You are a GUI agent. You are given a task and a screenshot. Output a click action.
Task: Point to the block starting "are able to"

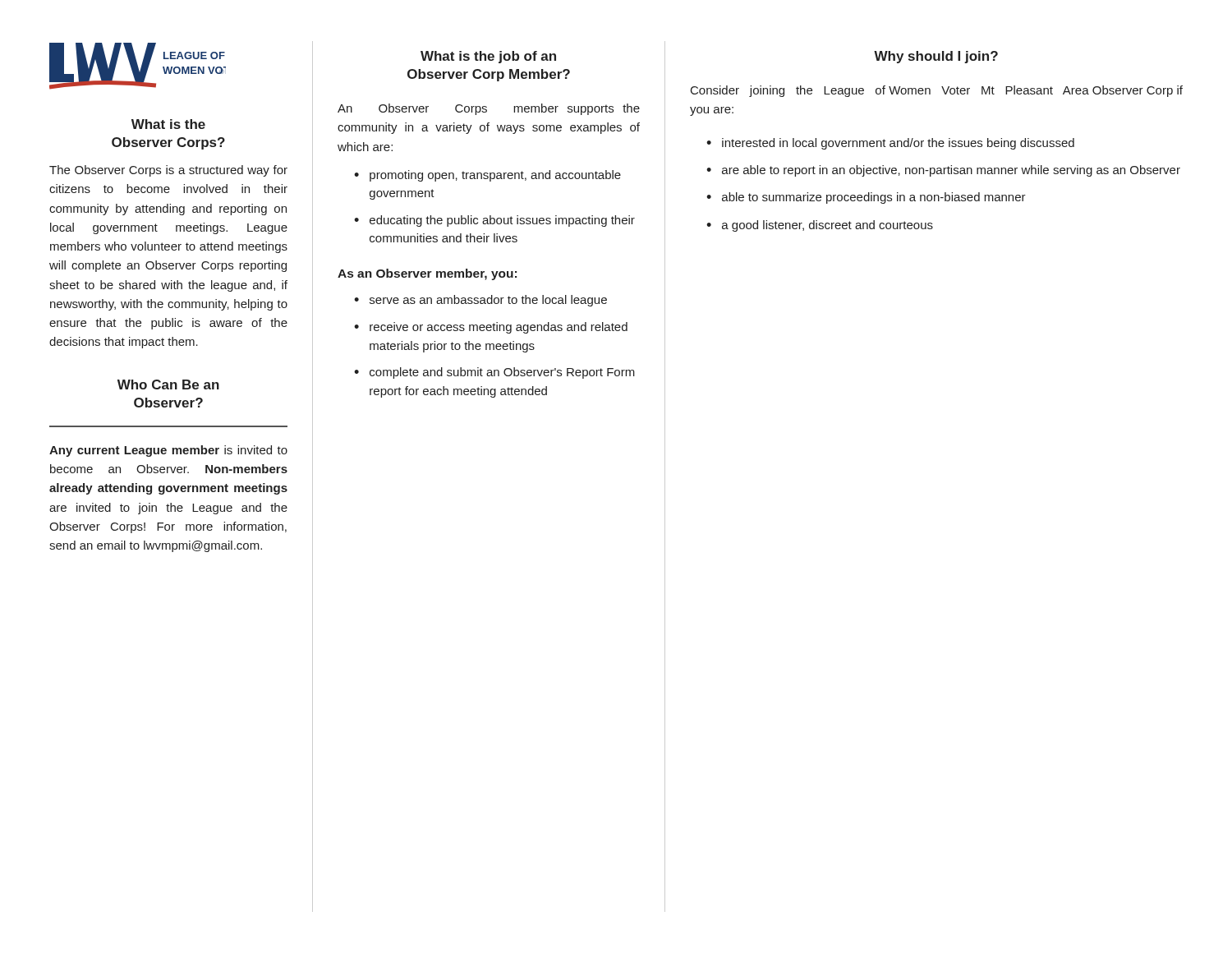pos(951,170)
